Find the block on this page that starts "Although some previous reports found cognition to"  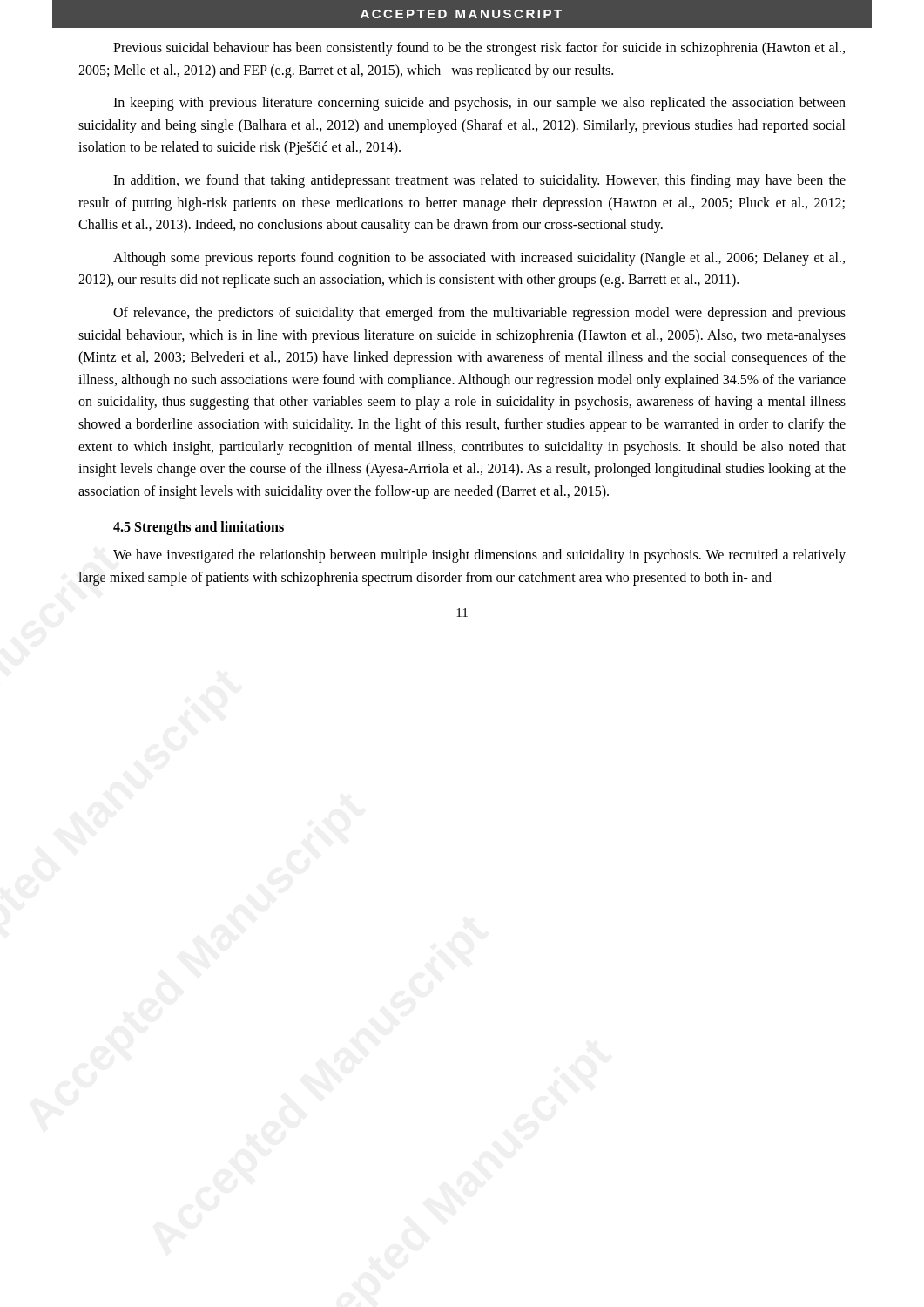[x=462, y=269]
